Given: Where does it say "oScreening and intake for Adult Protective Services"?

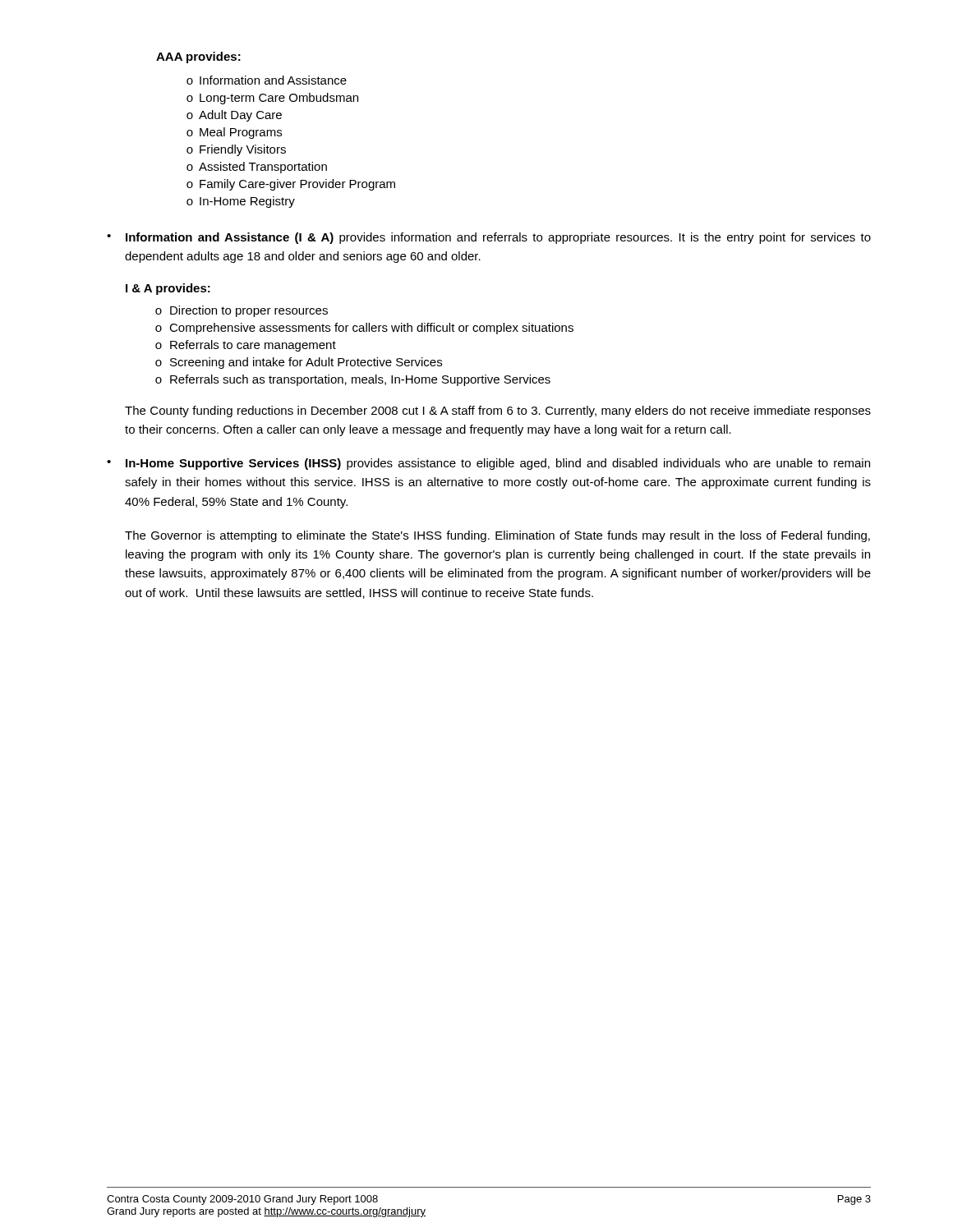Looking at the screenshot, I should click(295, 361).
